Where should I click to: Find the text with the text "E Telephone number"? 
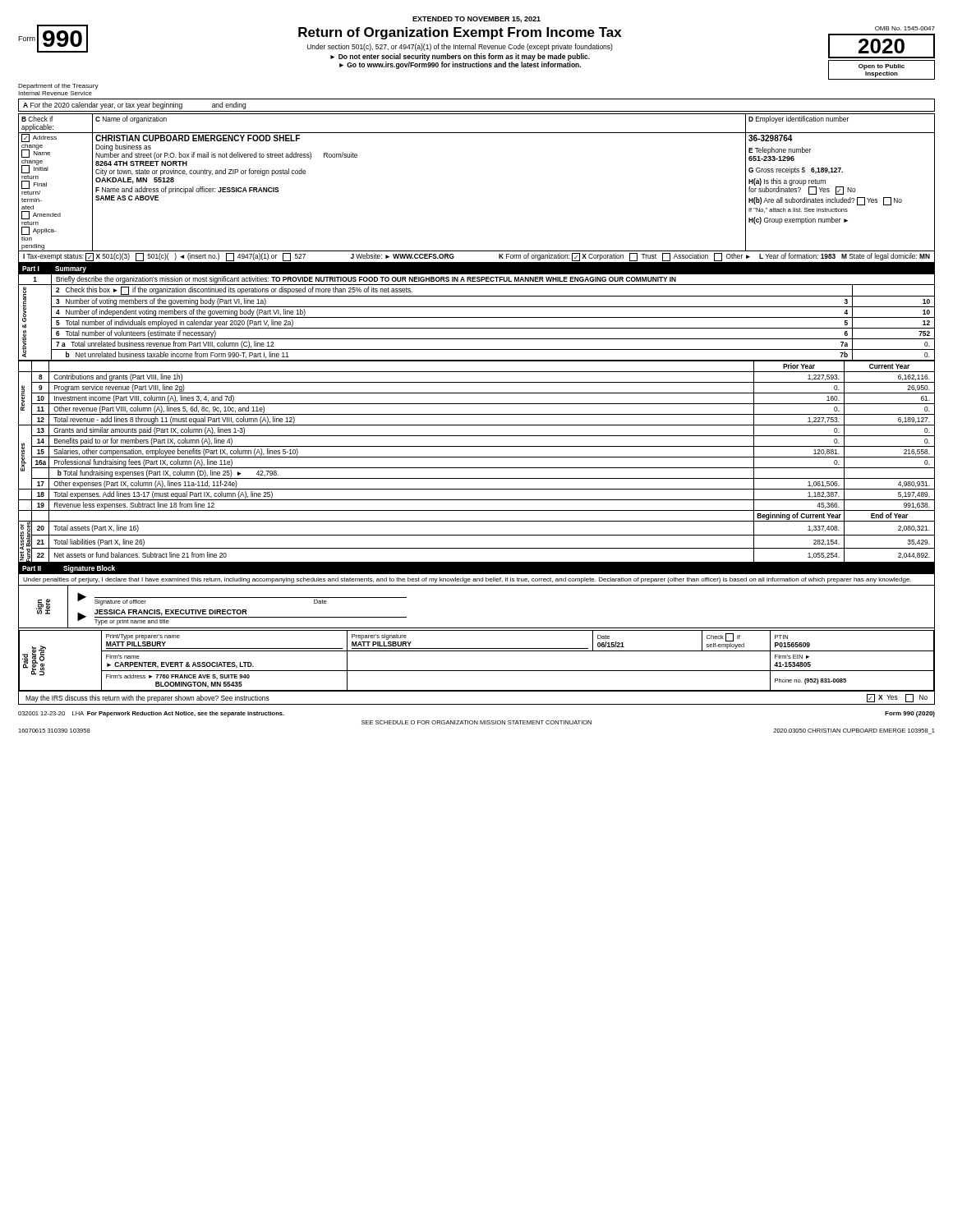[780, 150]
